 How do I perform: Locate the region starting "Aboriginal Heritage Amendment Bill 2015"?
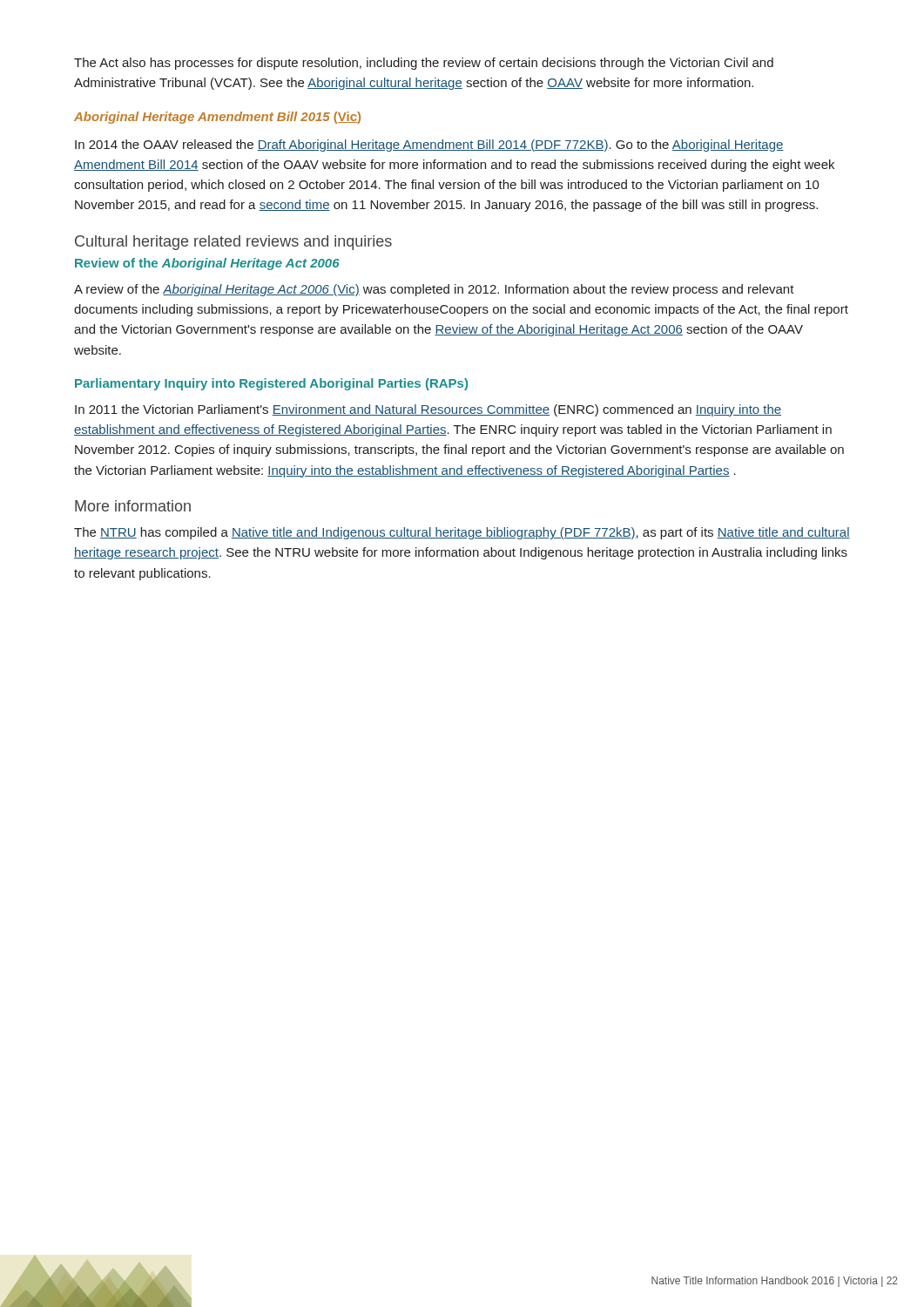point(218,116)
